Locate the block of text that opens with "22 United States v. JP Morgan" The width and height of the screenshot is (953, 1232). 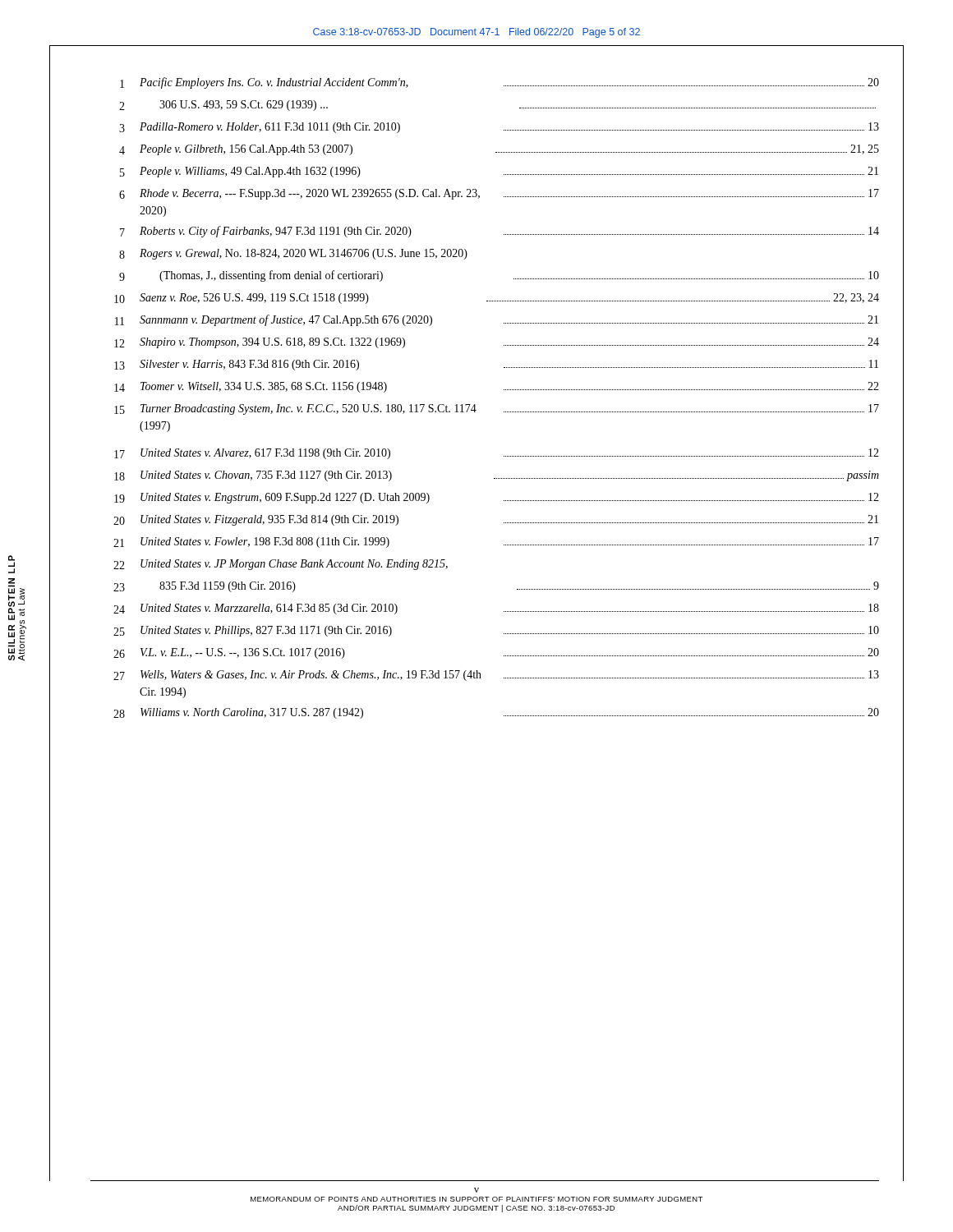(x=281, y=565)
